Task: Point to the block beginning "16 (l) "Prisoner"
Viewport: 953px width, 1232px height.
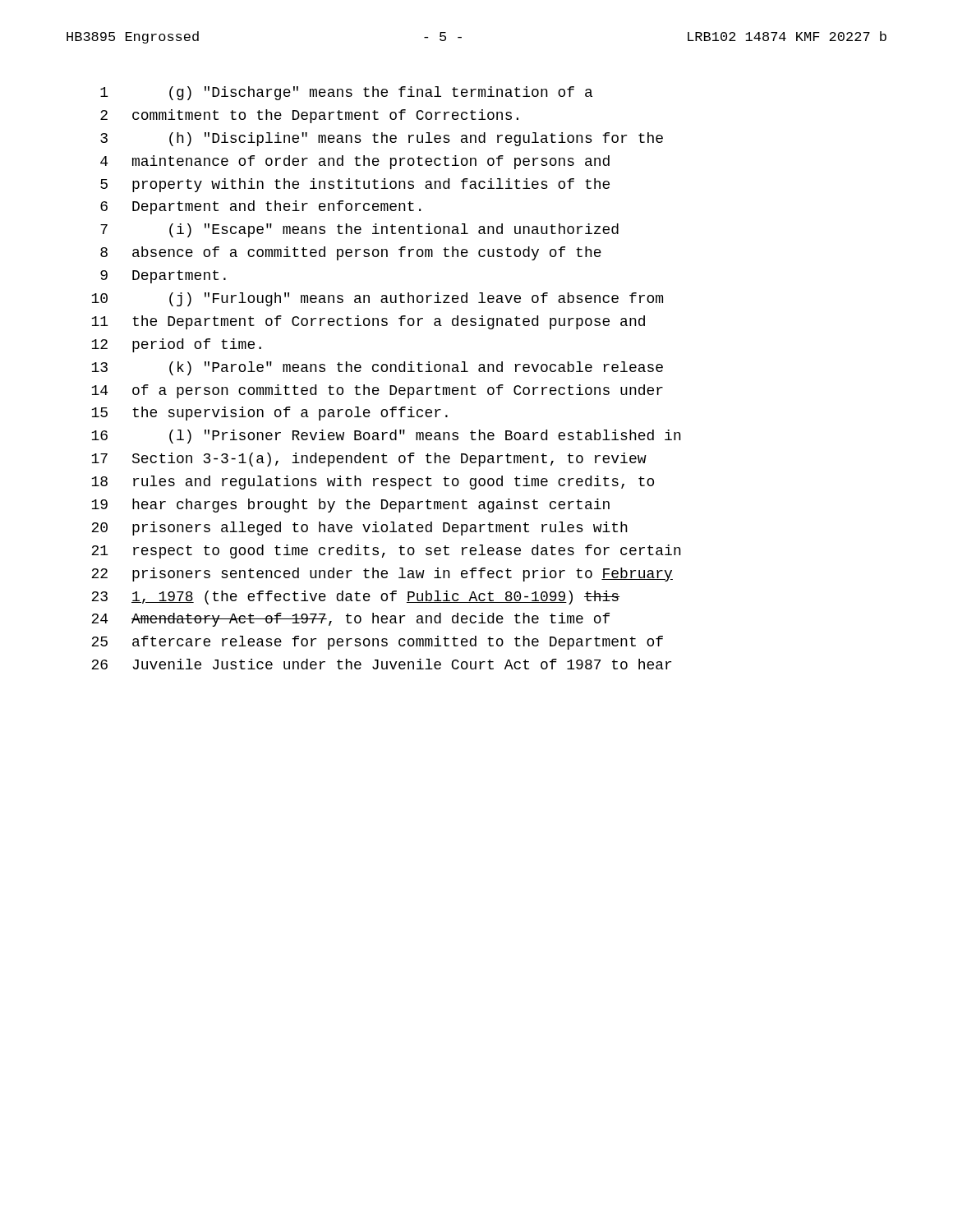Action: (x=476, y=552)
